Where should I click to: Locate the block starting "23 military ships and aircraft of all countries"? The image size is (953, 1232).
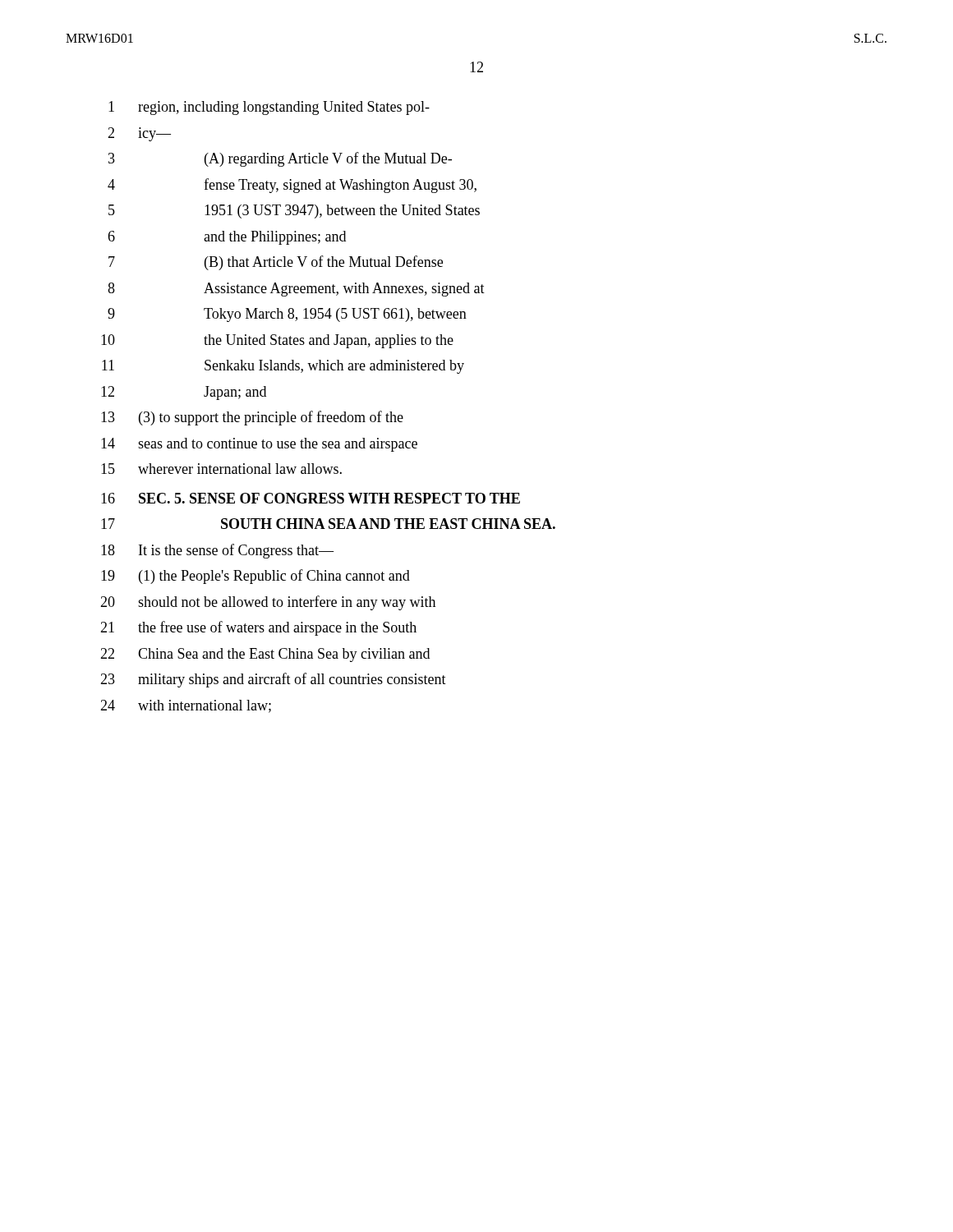click(273, 680)
